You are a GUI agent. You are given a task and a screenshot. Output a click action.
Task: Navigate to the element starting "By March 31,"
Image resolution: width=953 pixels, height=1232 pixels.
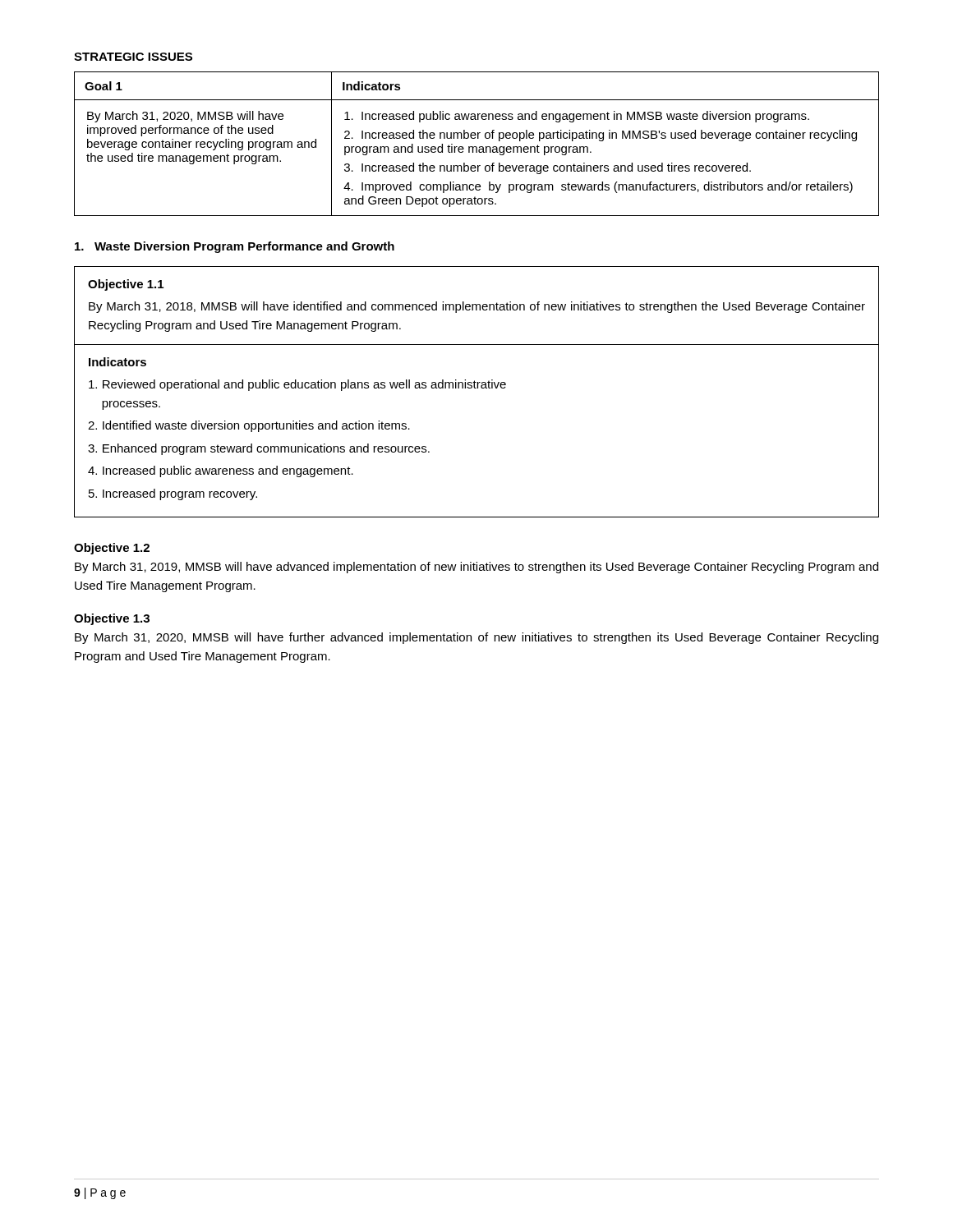476,315
